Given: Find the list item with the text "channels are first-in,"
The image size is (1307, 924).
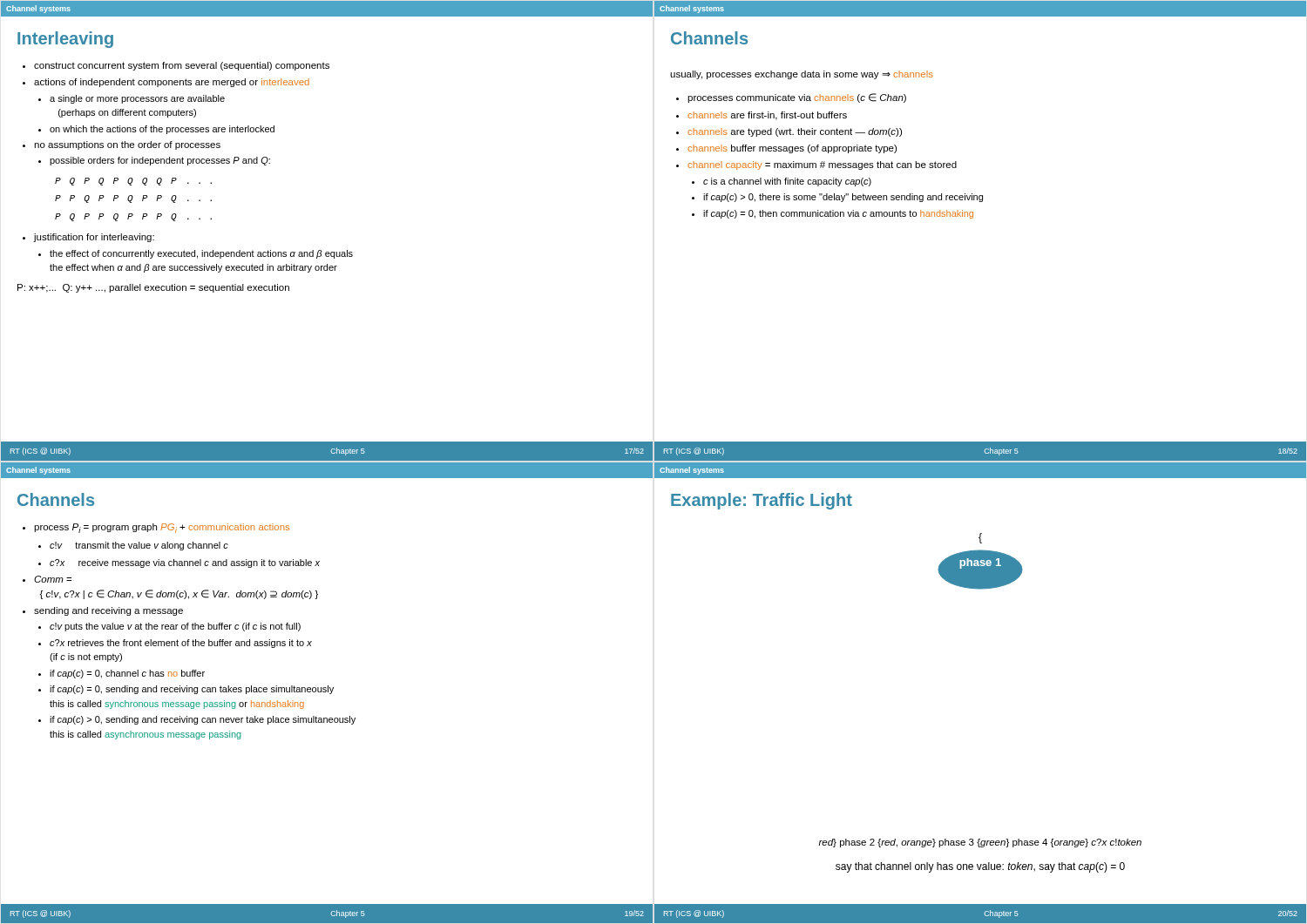Looking at the screenshot, I should coord(767,116).
